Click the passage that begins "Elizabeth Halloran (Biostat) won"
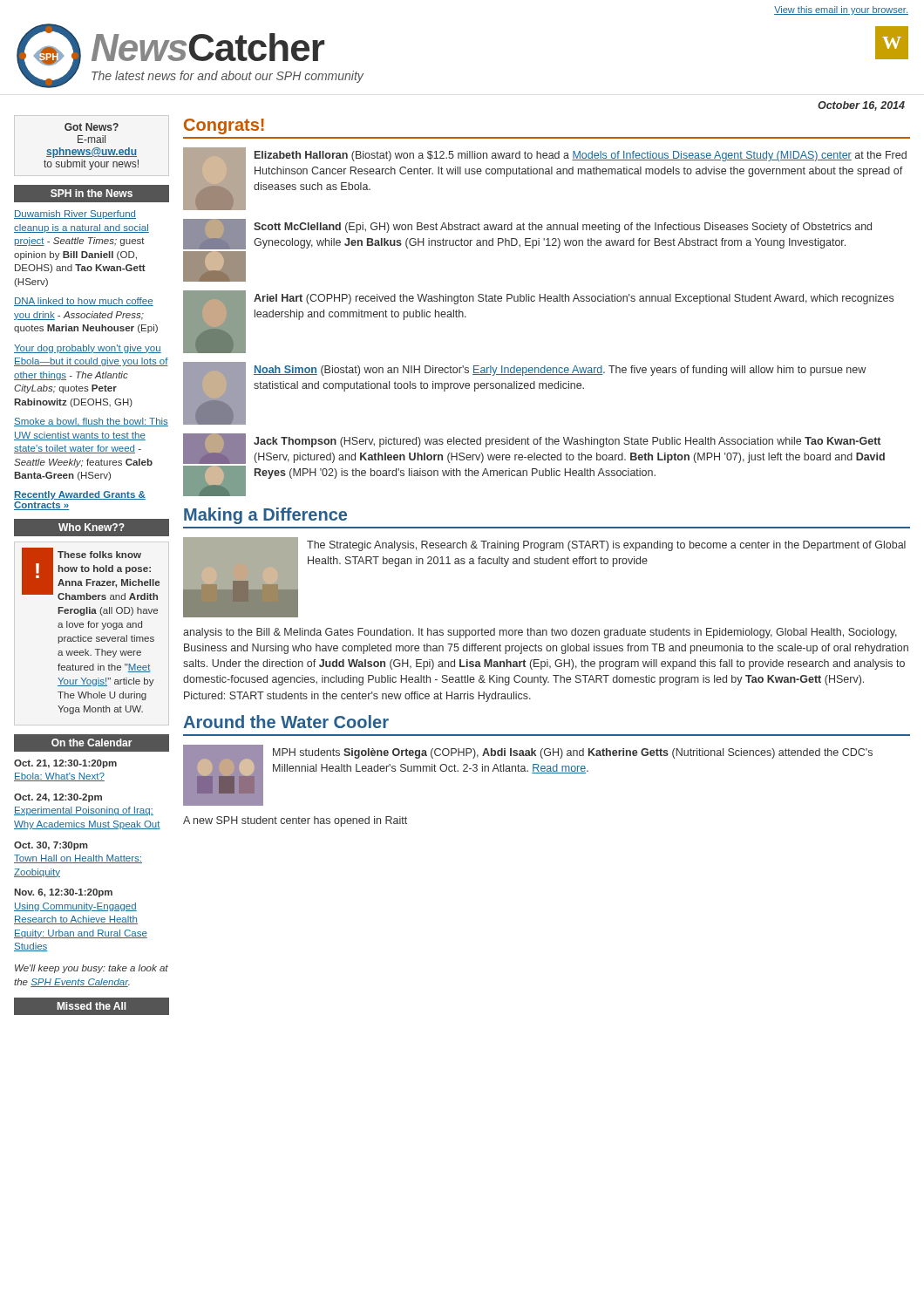This screenshot has height=1308, width=924. (x=547, y=179)
